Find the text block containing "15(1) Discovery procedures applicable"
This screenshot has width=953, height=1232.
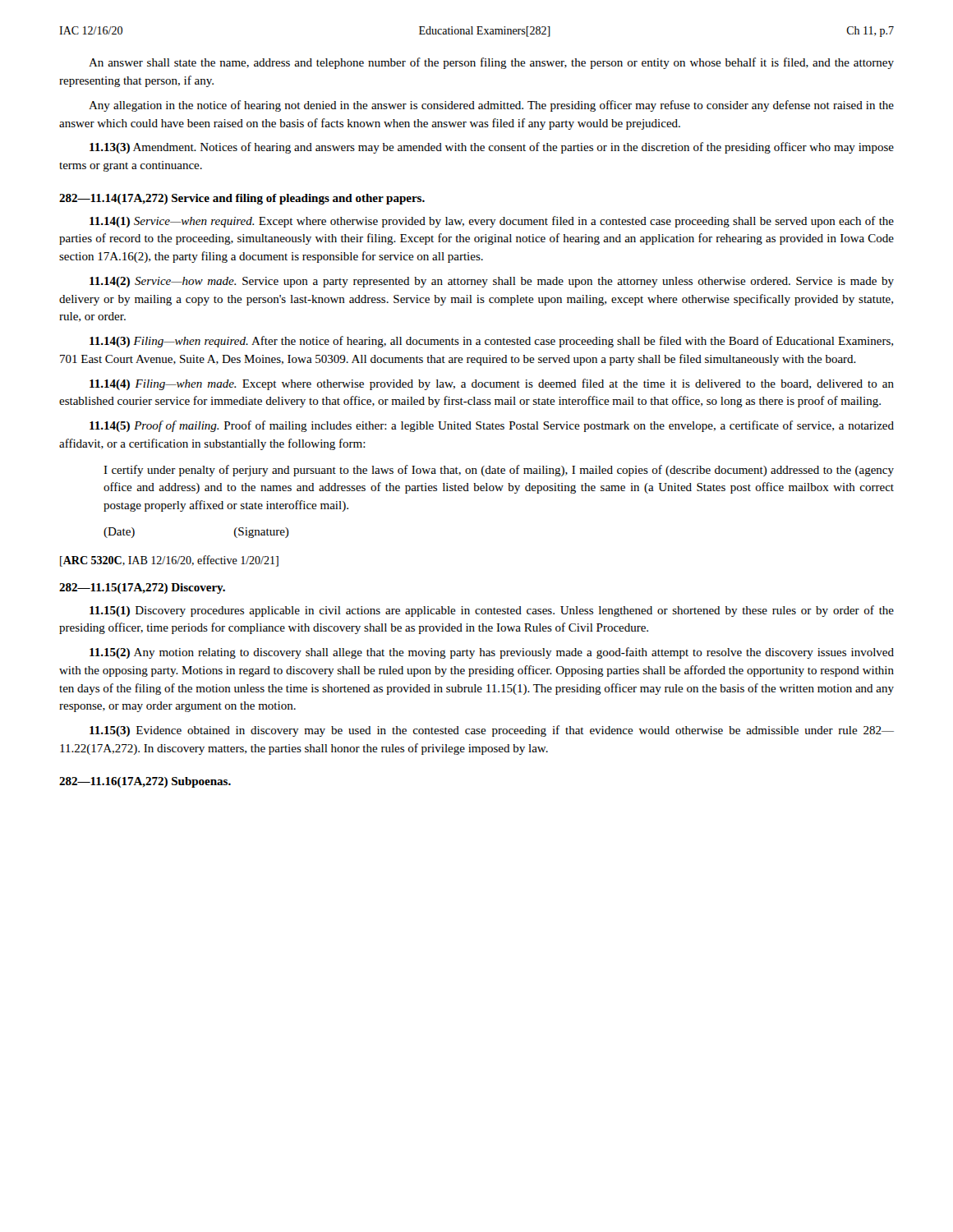click(476, 619)
